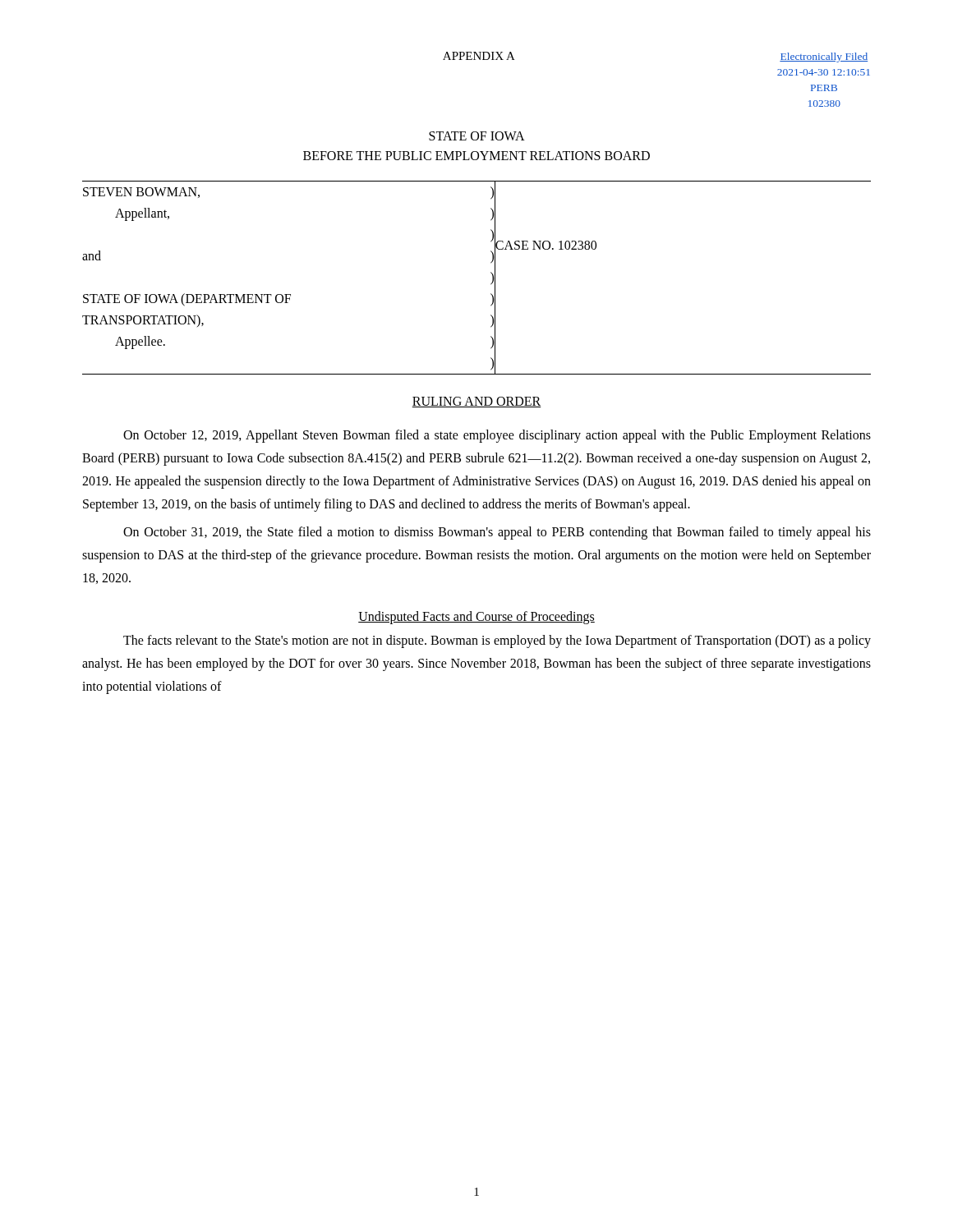
Task: Click on the text starting "RULING AND ORDER"
Action: click(x=476, y=401)
